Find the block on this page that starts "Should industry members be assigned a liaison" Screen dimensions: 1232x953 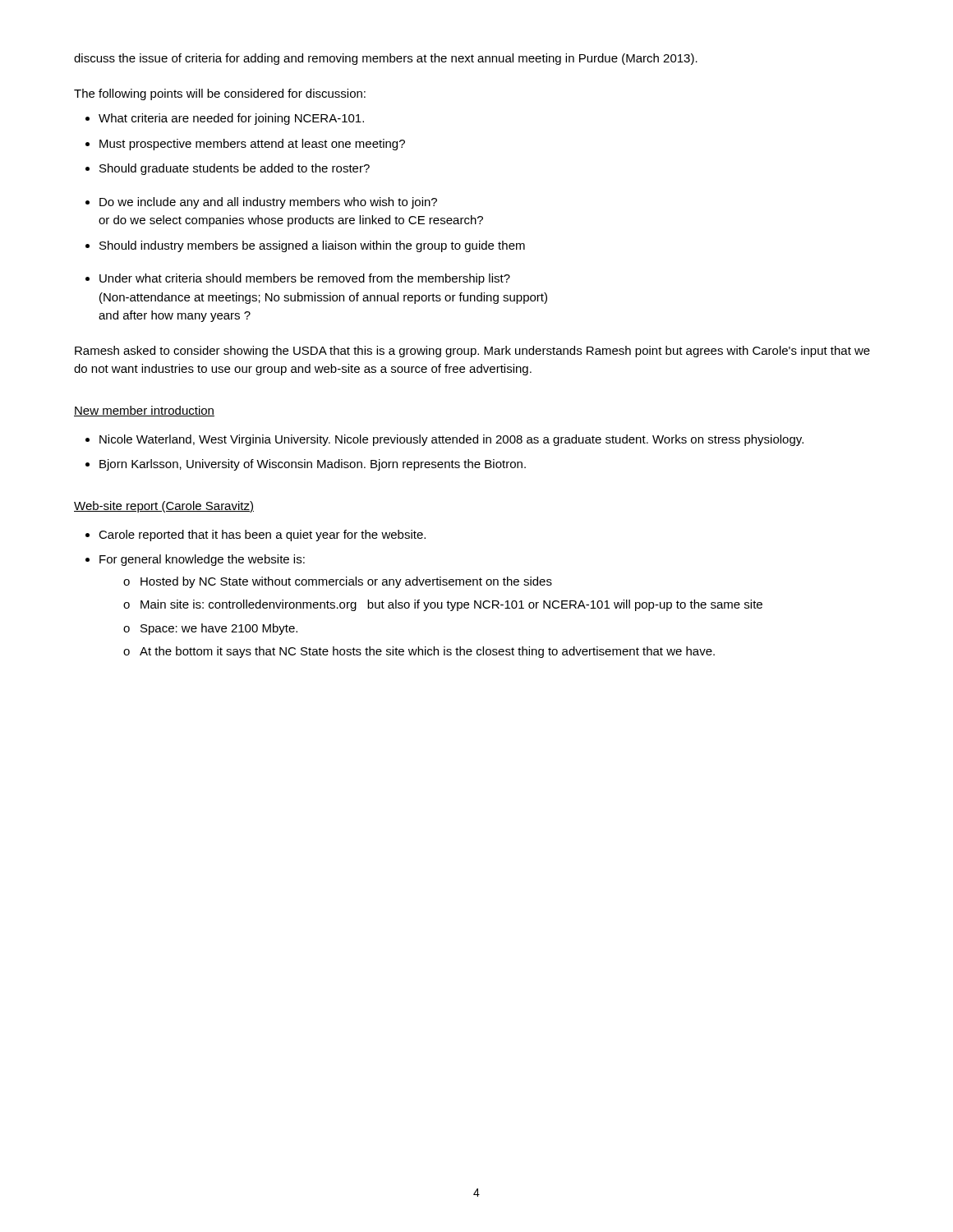pyautogui.click(x=312, y=245)
